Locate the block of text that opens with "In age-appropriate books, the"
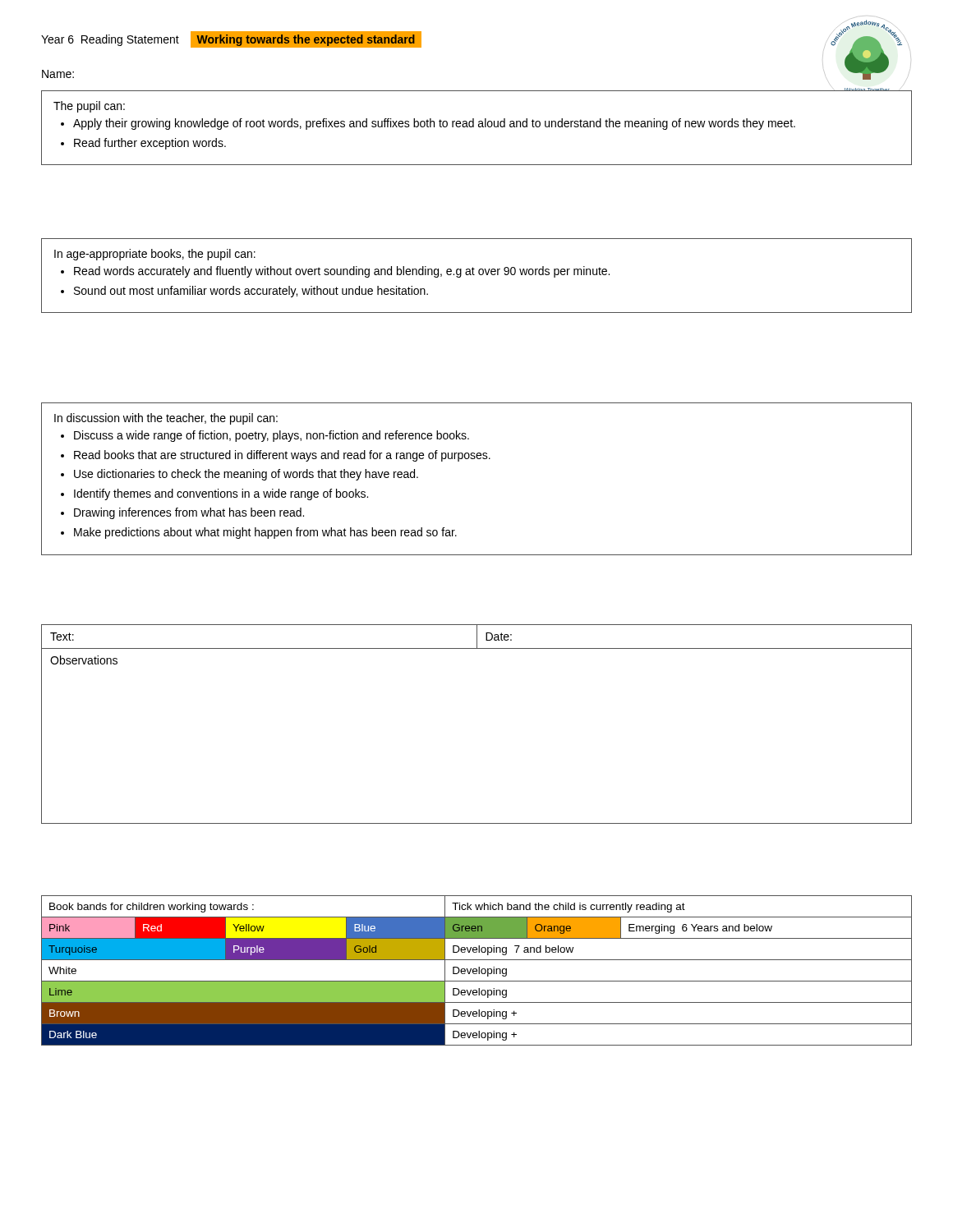Image resolution: width=953 pixels, height=1232 pixels. pos(476,273)
